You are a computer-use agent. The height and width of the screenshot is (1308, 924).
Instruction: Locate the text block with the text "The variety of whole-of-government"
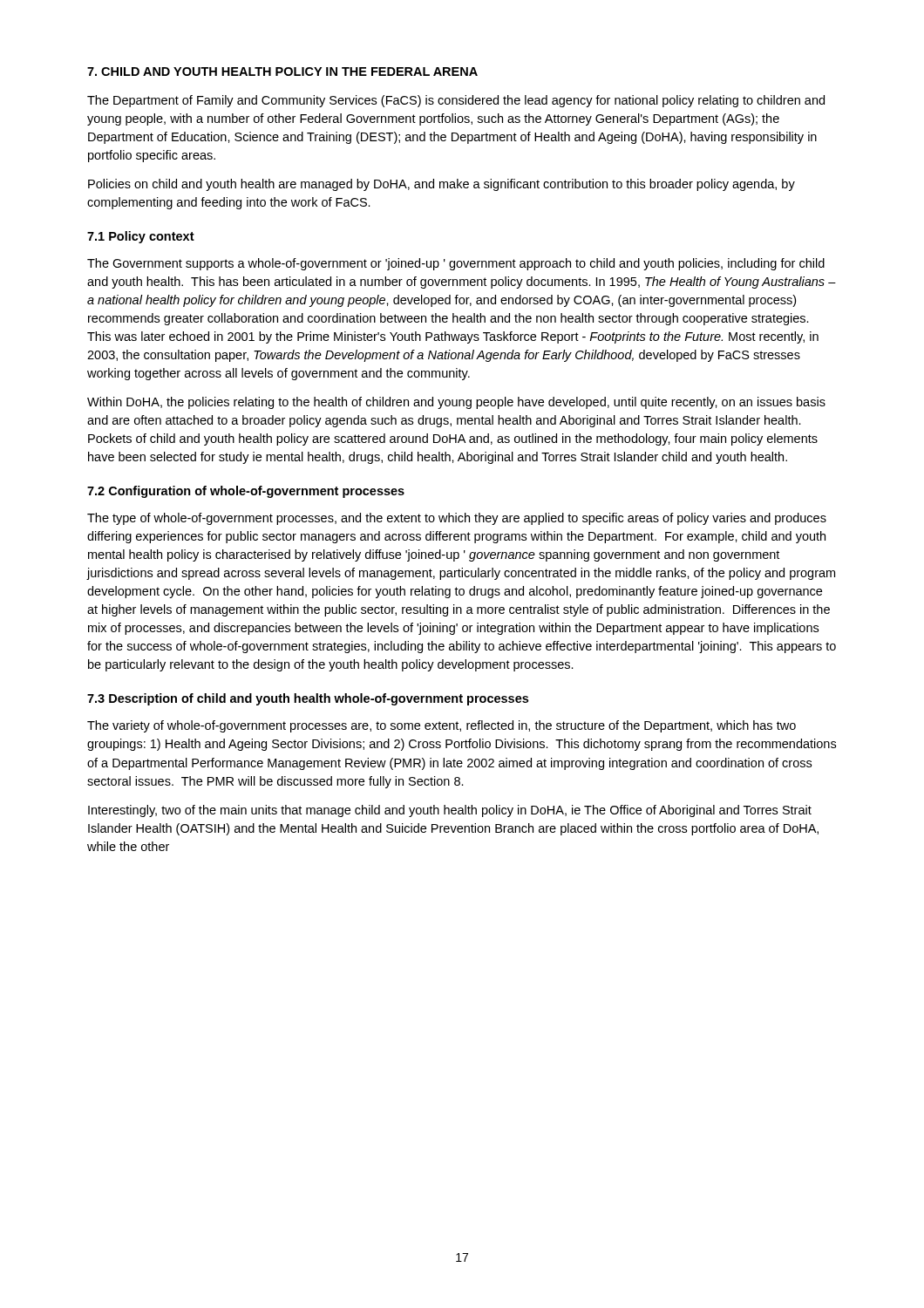(x=462, y=753)
